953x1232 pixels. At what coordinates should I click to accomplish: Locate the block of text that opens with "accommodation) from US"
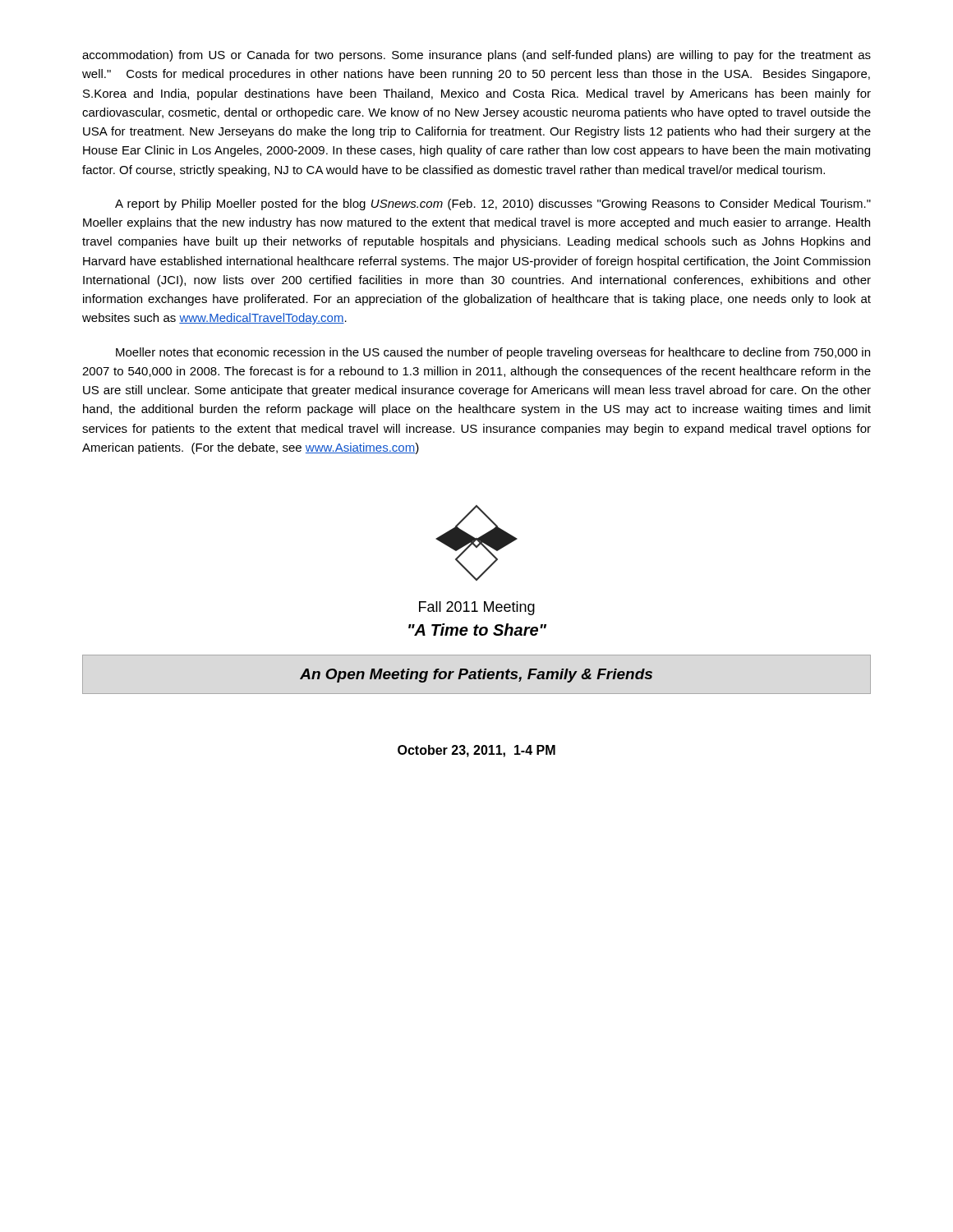tap(476, 112)
